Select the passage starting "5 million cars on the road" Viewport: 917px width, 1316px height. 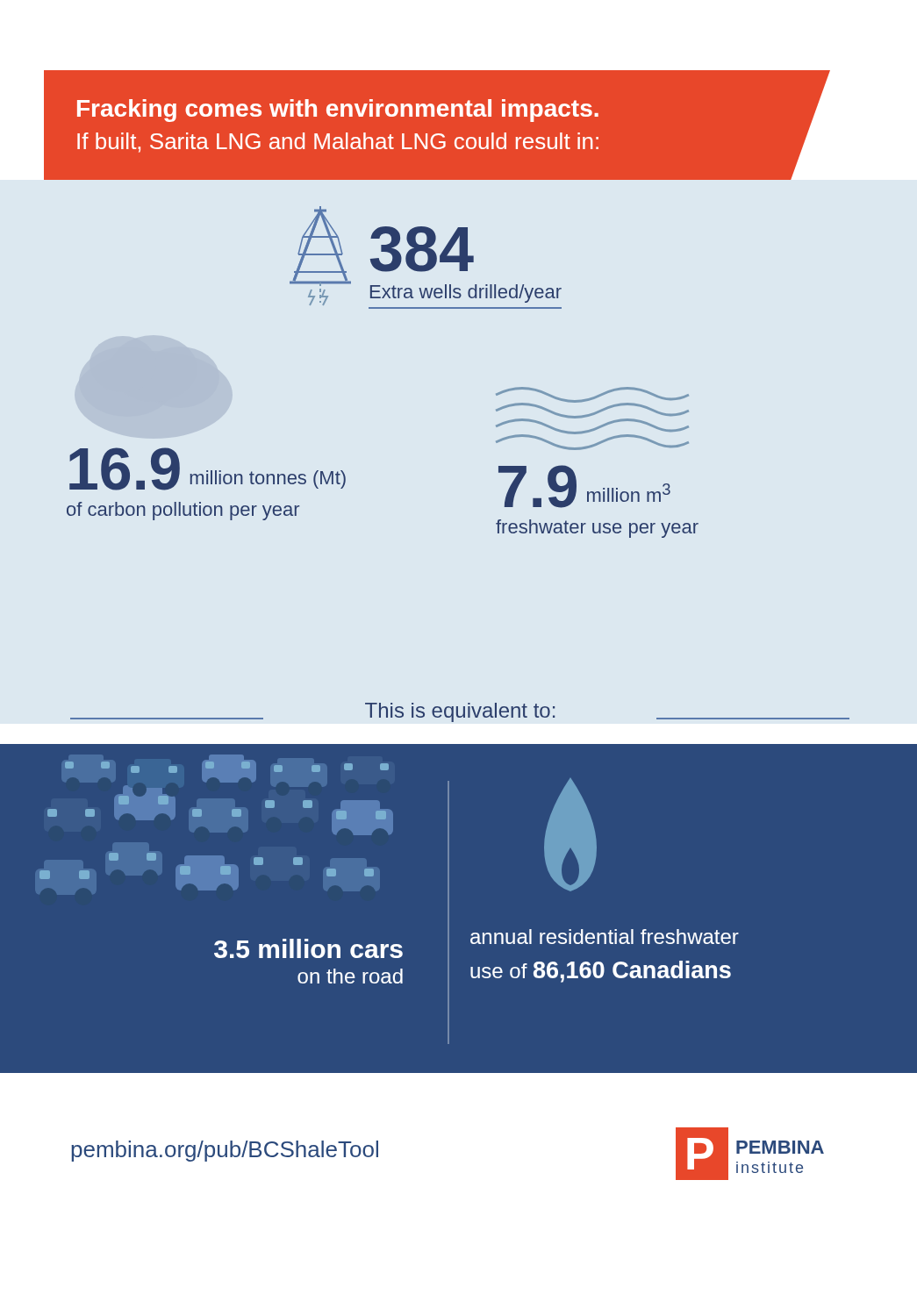pyautogui.click(x=219, y=962)
